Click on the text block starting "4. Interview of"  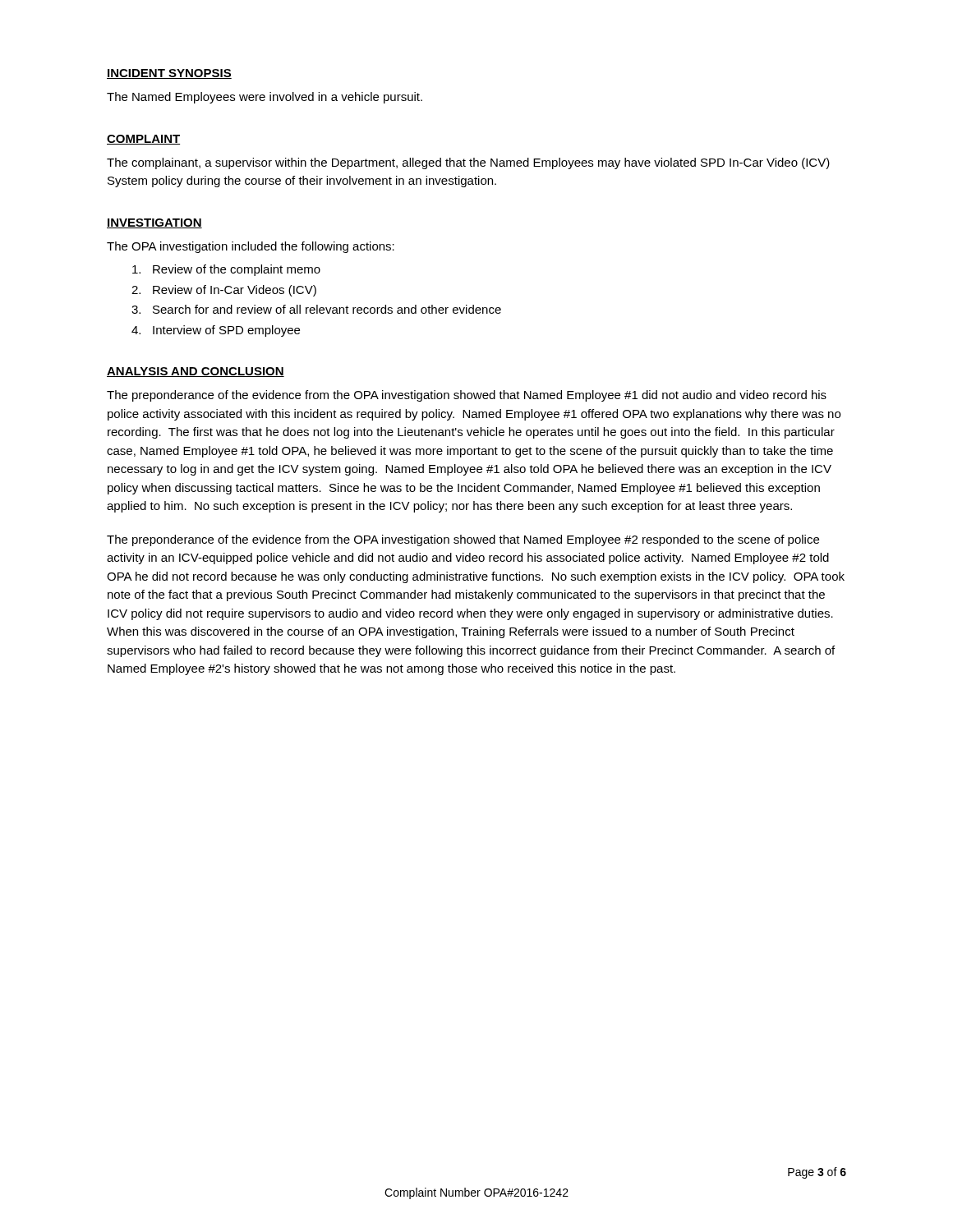pos(216,329)
